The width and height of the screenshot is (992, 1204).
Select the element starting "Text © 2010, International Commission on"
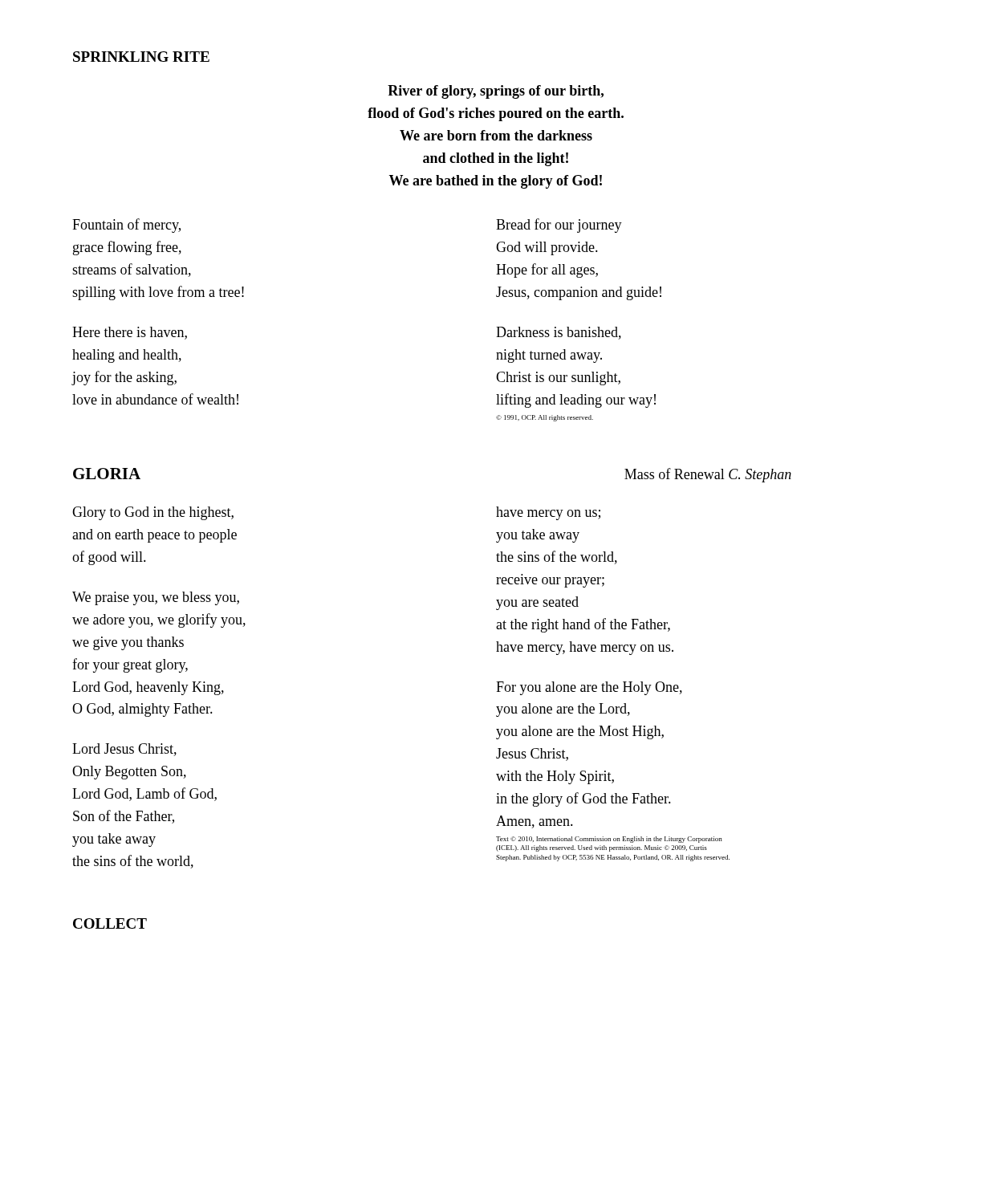coord(613,848)
